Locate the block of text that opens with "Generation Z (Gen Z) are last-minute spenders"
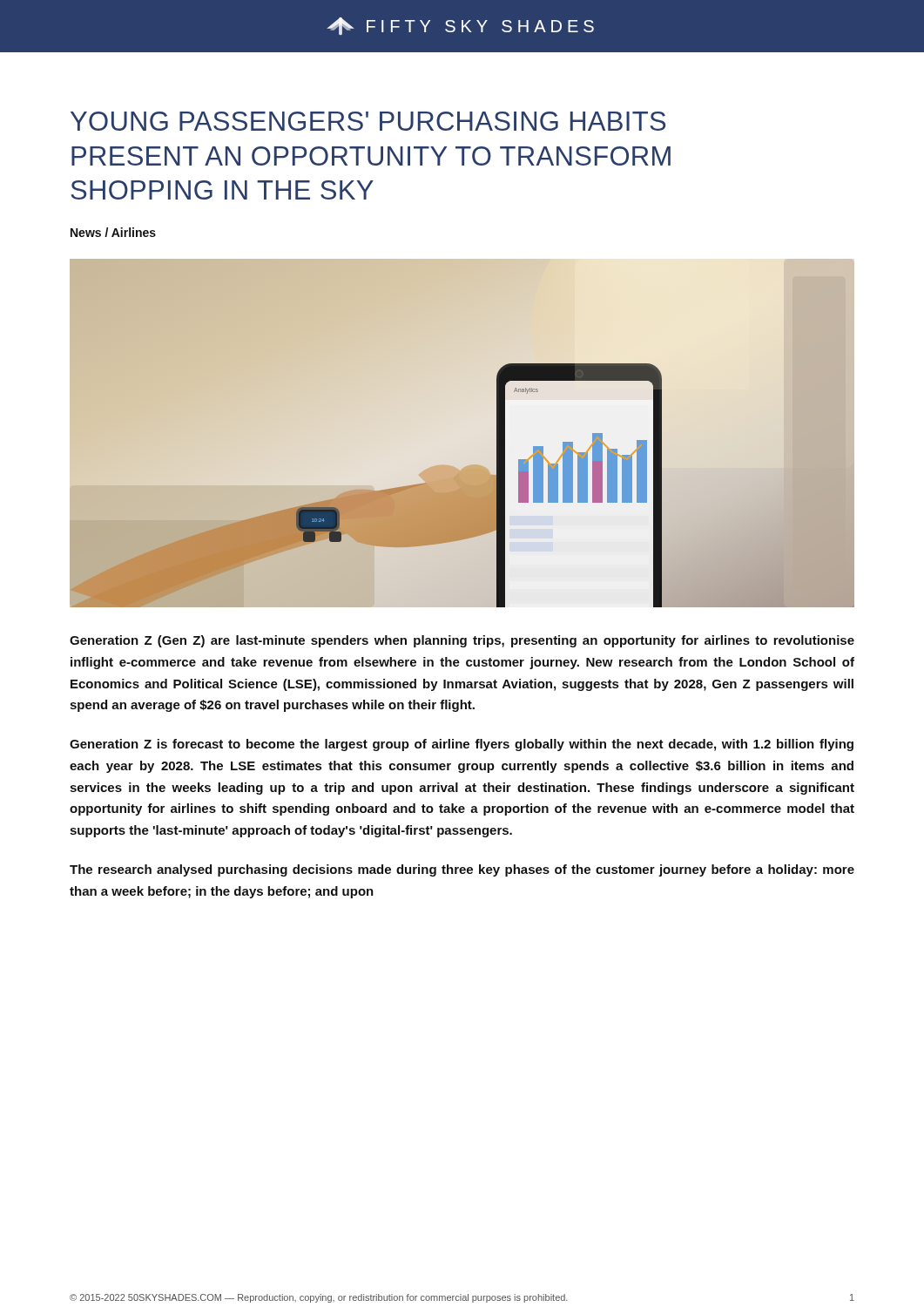The width and height of the screenshot is (924, 1307). point(462,672)
